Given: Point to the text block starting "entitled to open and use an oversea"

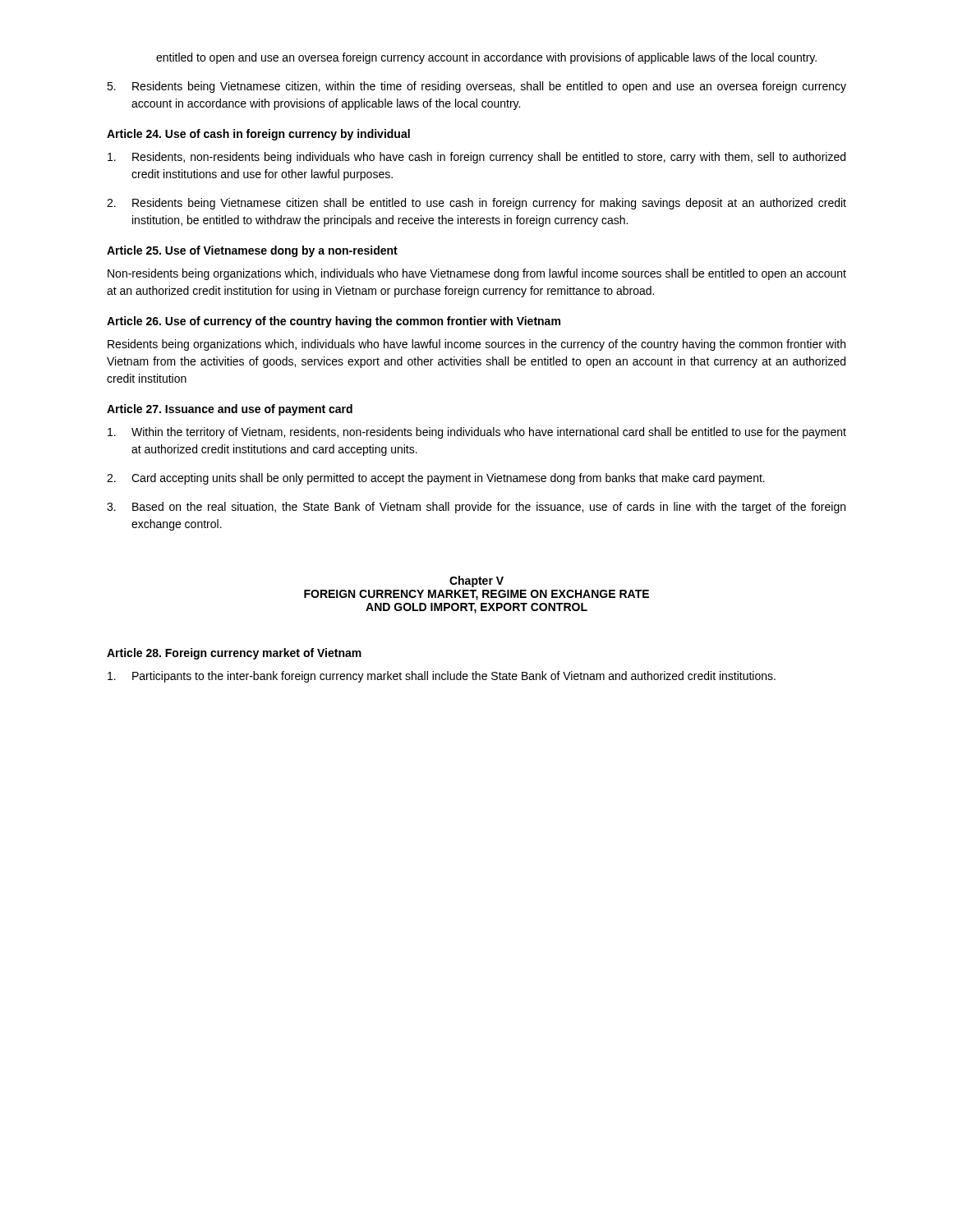Looking at the screenshot, I should [x=487, y=57].
